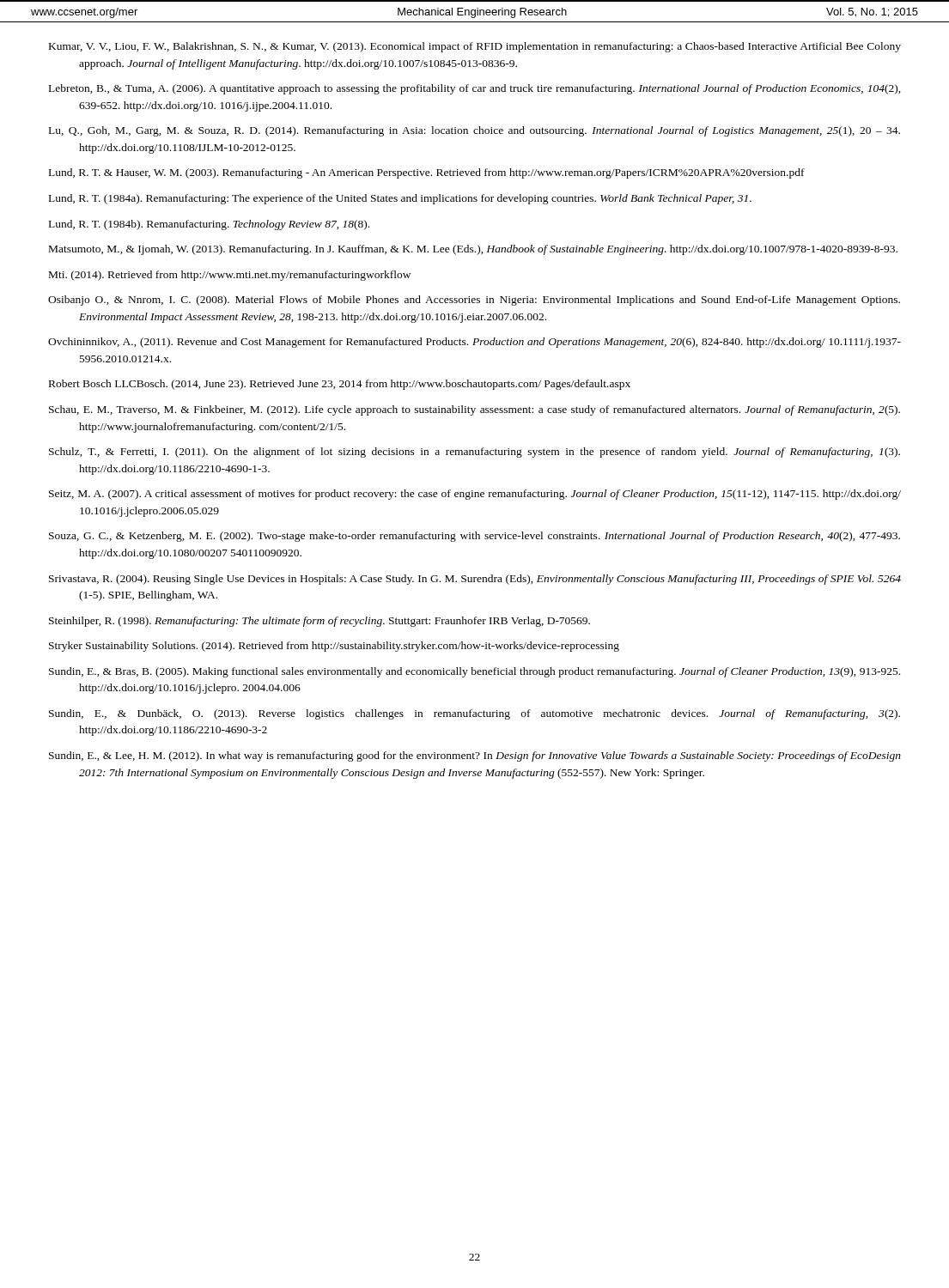Navigate to the element starting "Kumar, V. V., Liou, F. W., Balakrishnan, S."
This screenshot has height=1288, width=949.
(474, 54)
